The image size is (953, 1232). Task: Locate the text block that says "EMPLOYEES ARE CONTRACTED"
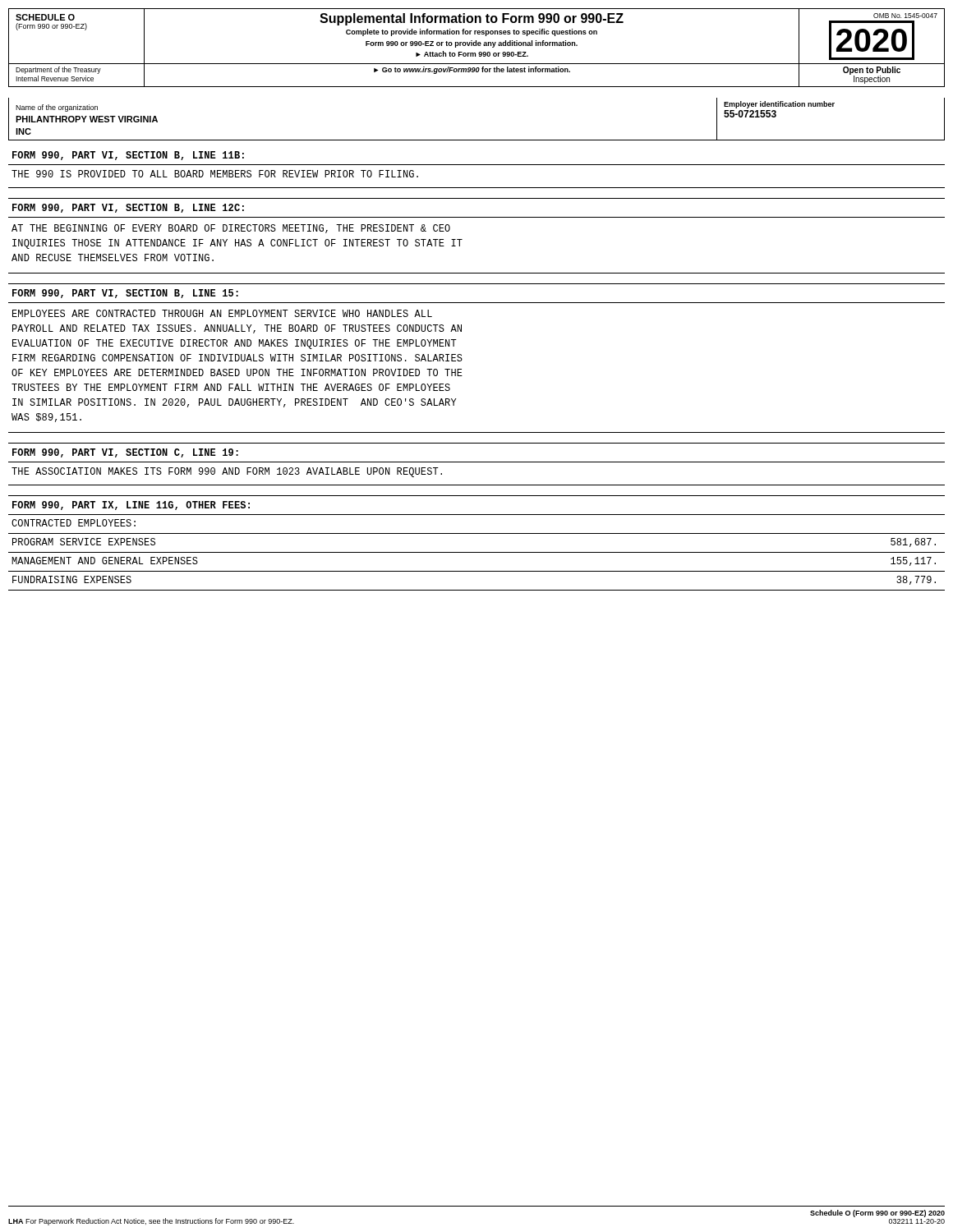[222, 313]
